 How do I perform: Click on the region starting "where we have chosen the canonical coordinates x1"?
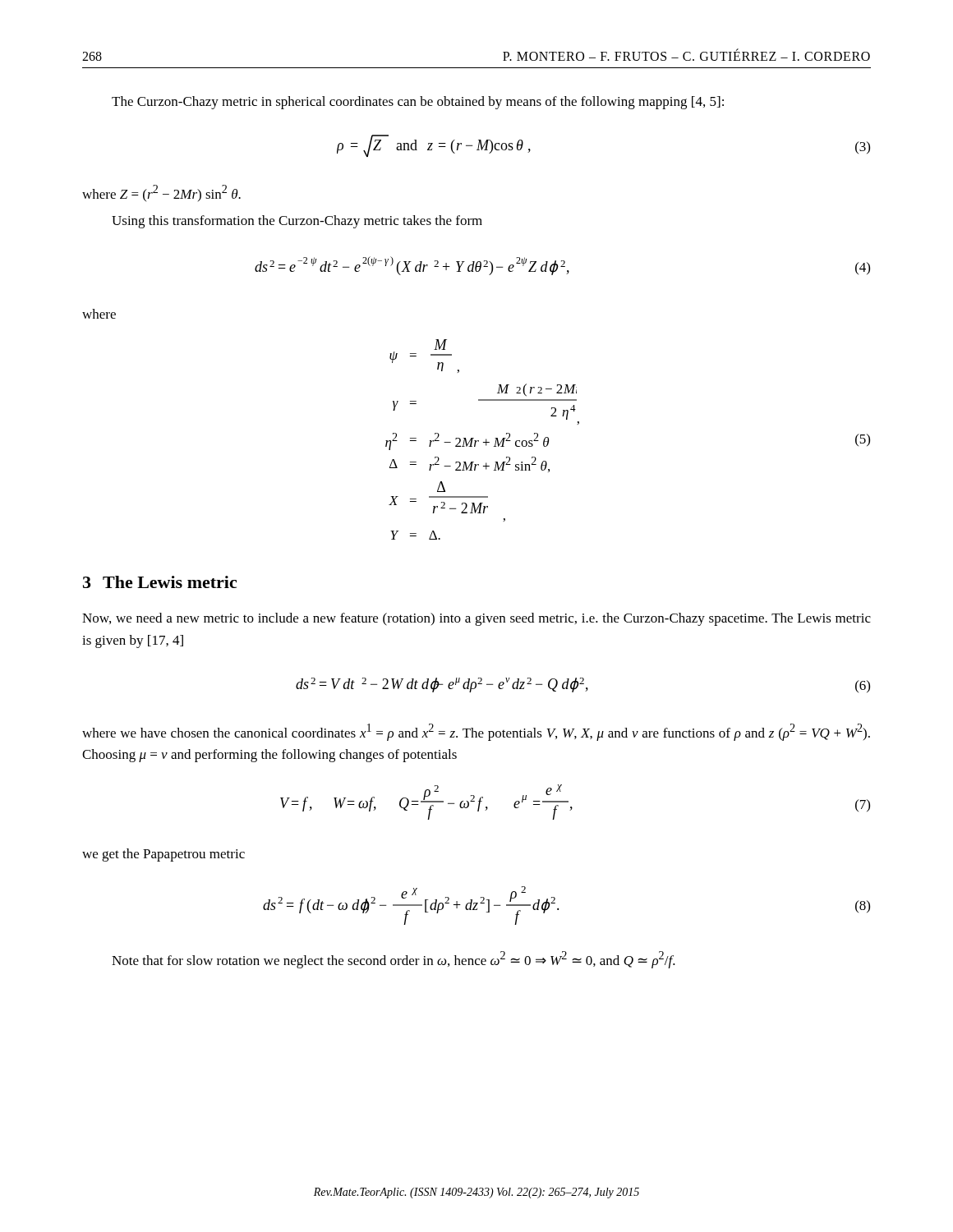point(476,743)
